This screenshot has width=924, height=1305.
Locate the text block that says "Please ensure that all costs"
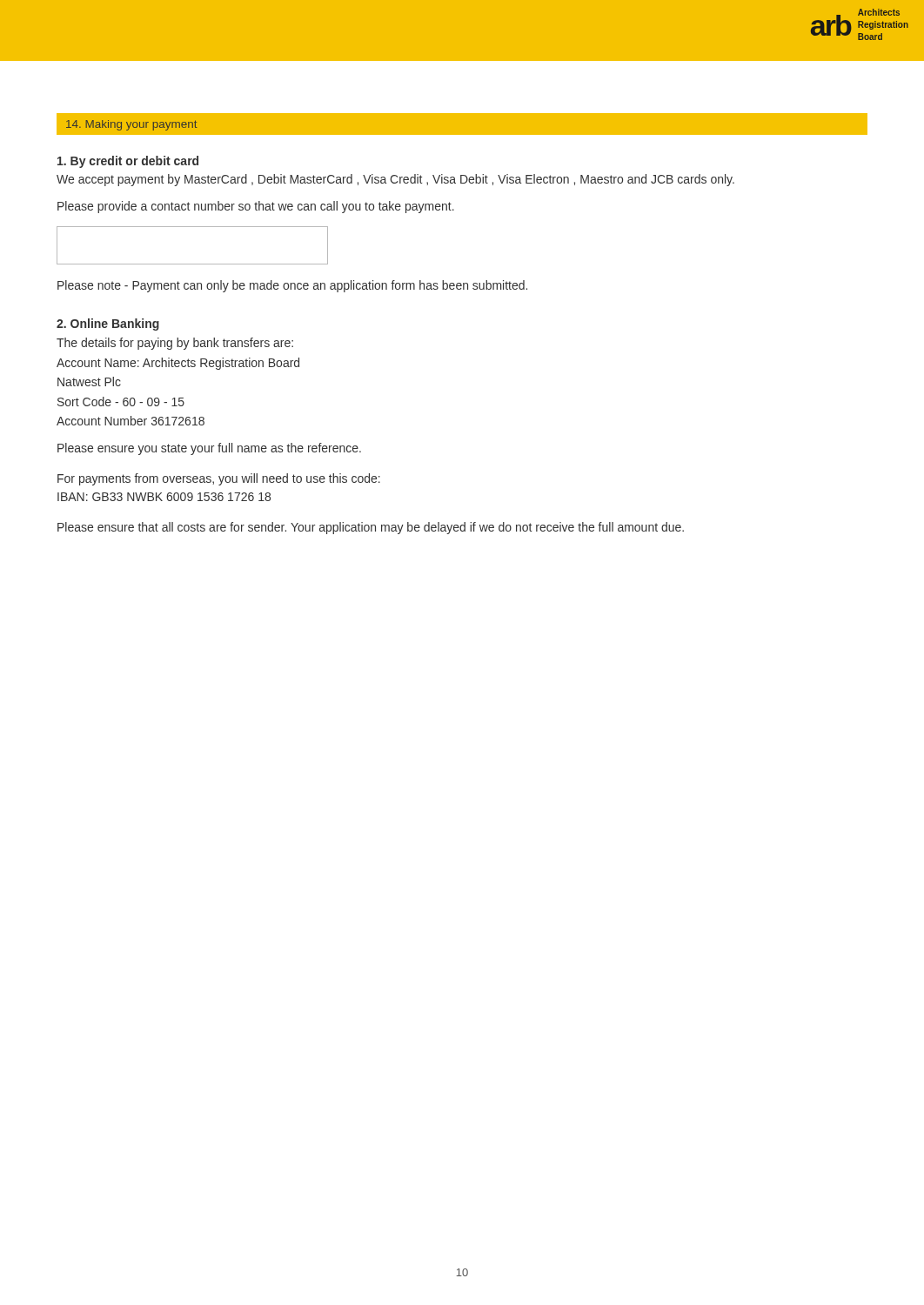371,528
